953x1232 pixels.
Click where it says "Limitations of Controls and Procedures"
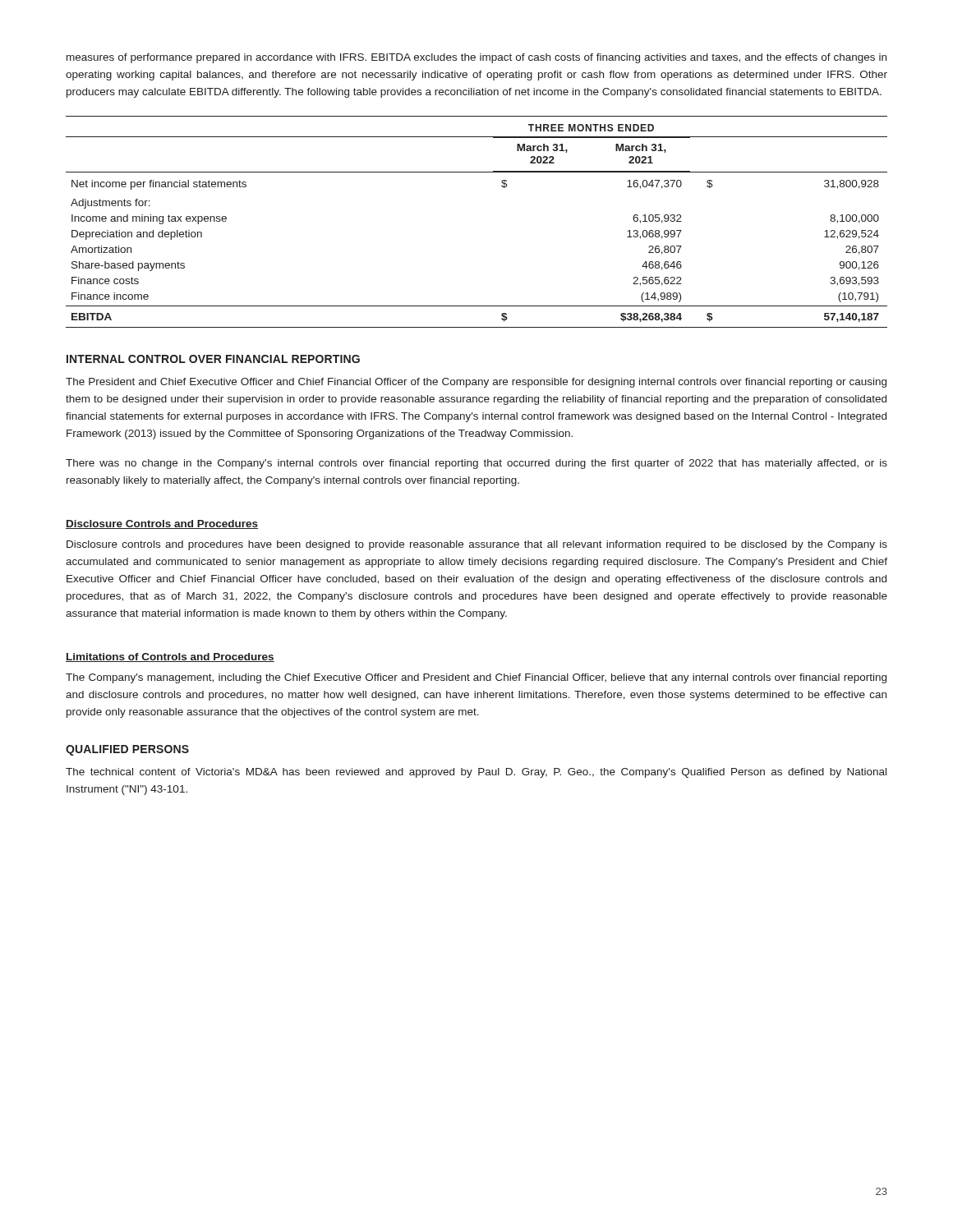click(170, 657)
